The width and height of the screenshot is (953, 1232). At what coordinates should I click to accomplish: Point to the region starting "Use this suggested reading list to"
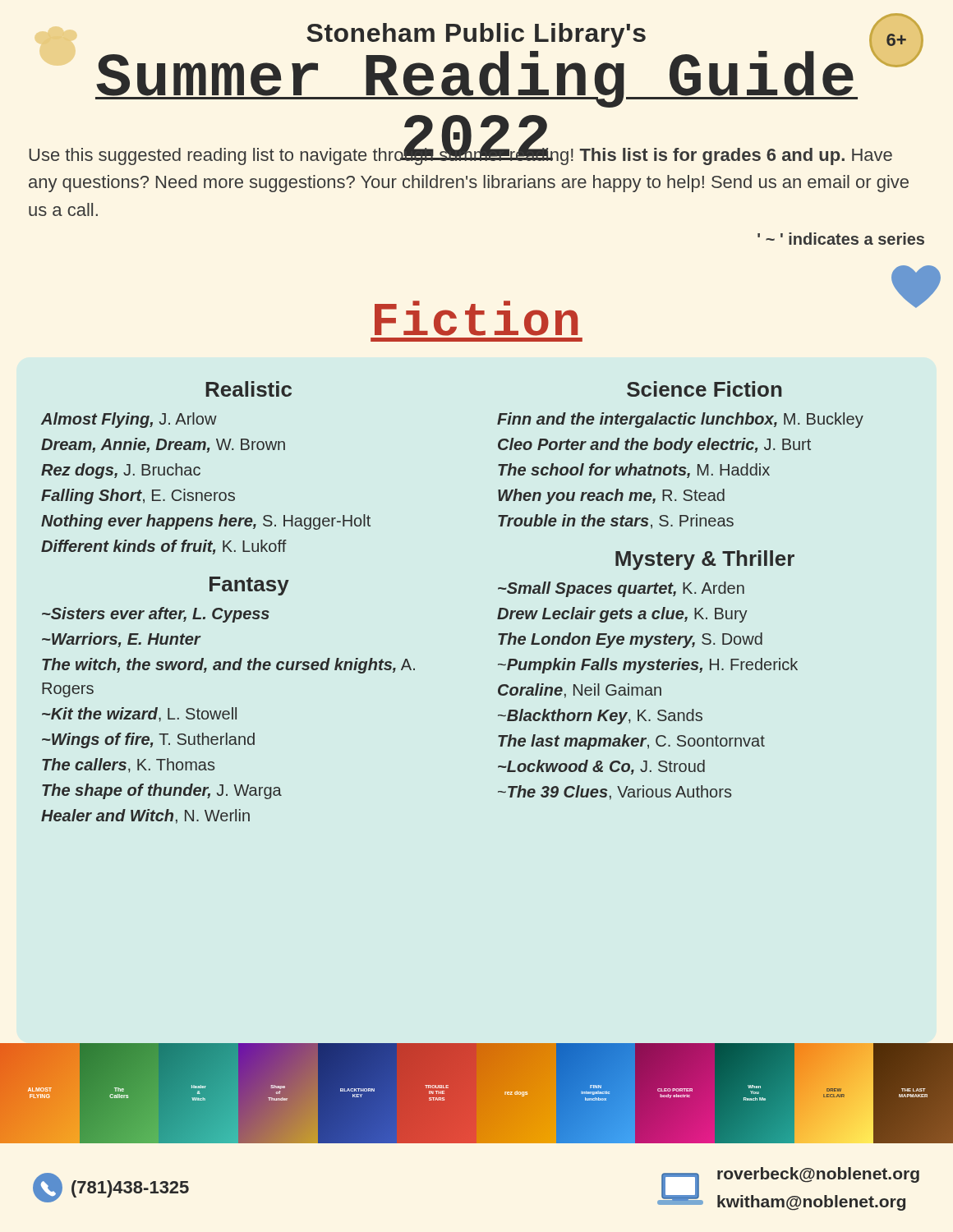(476, 198)
